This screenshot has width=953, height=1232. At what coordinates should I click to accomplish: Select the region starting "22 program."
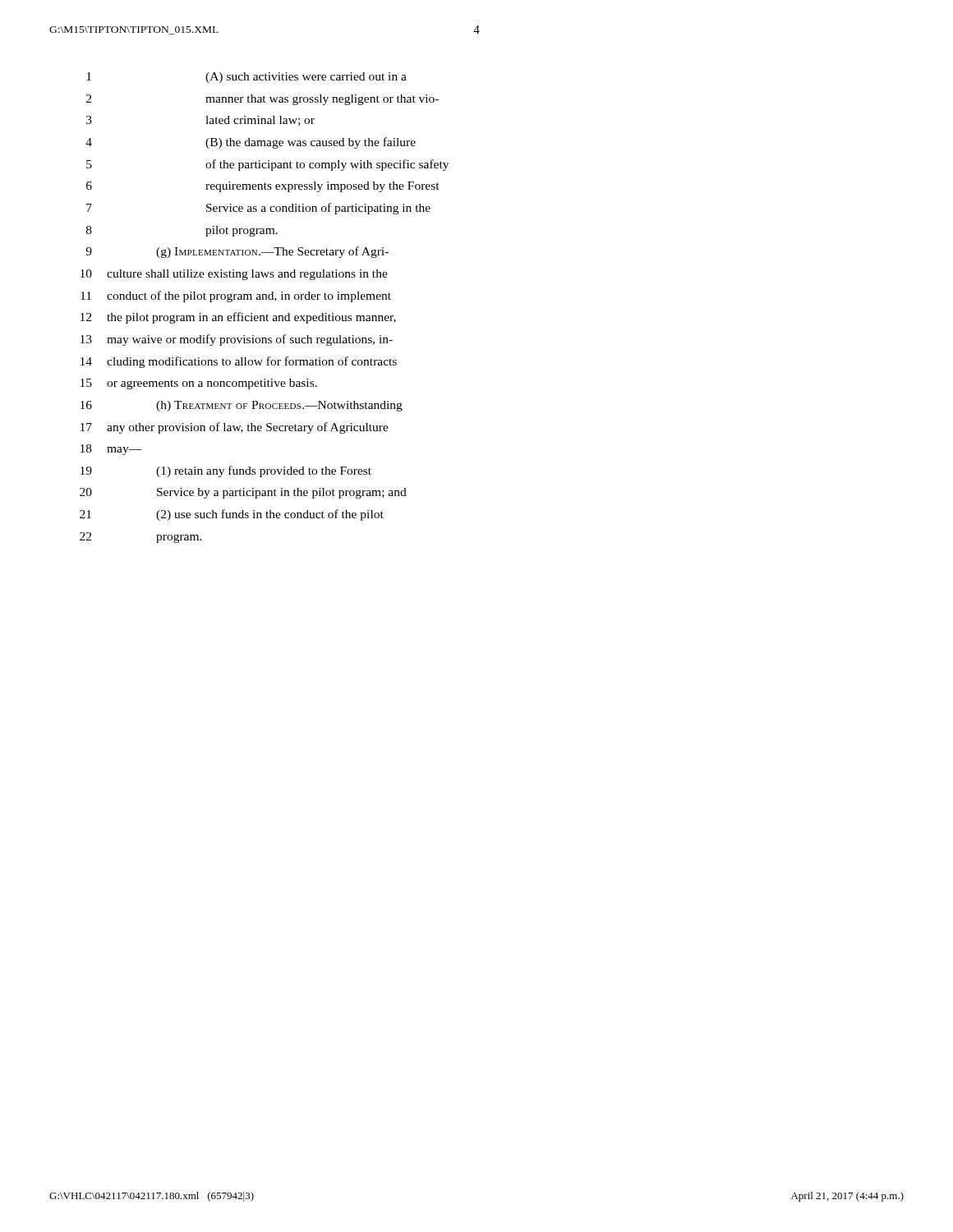[x=83, y=538]
